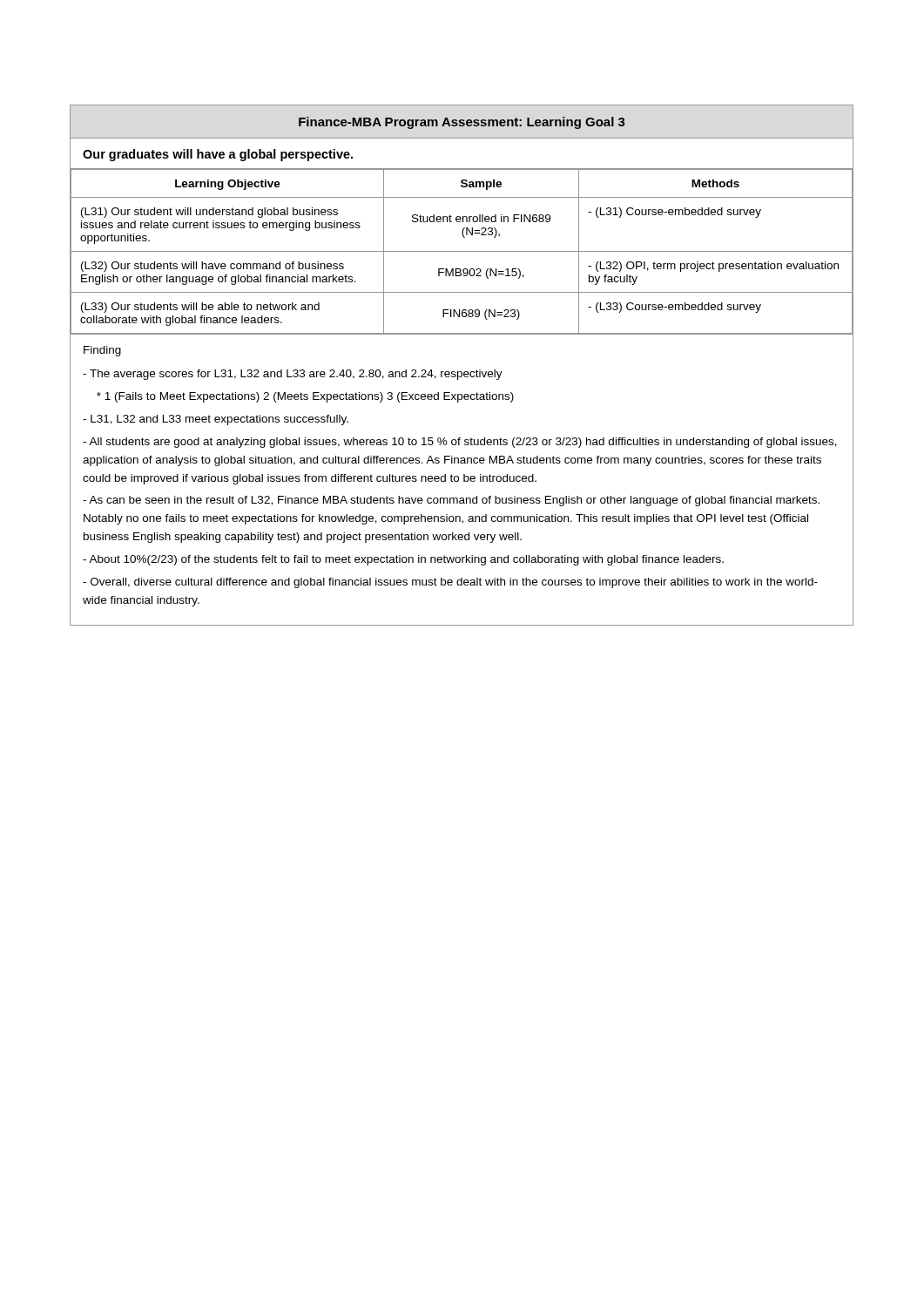Navigate to the block starting "1 (Fails to Meet Expectations) 2 (Meets Expectations)"
The width and height of the screenshot is (924, 1307).
pos(304,396)
